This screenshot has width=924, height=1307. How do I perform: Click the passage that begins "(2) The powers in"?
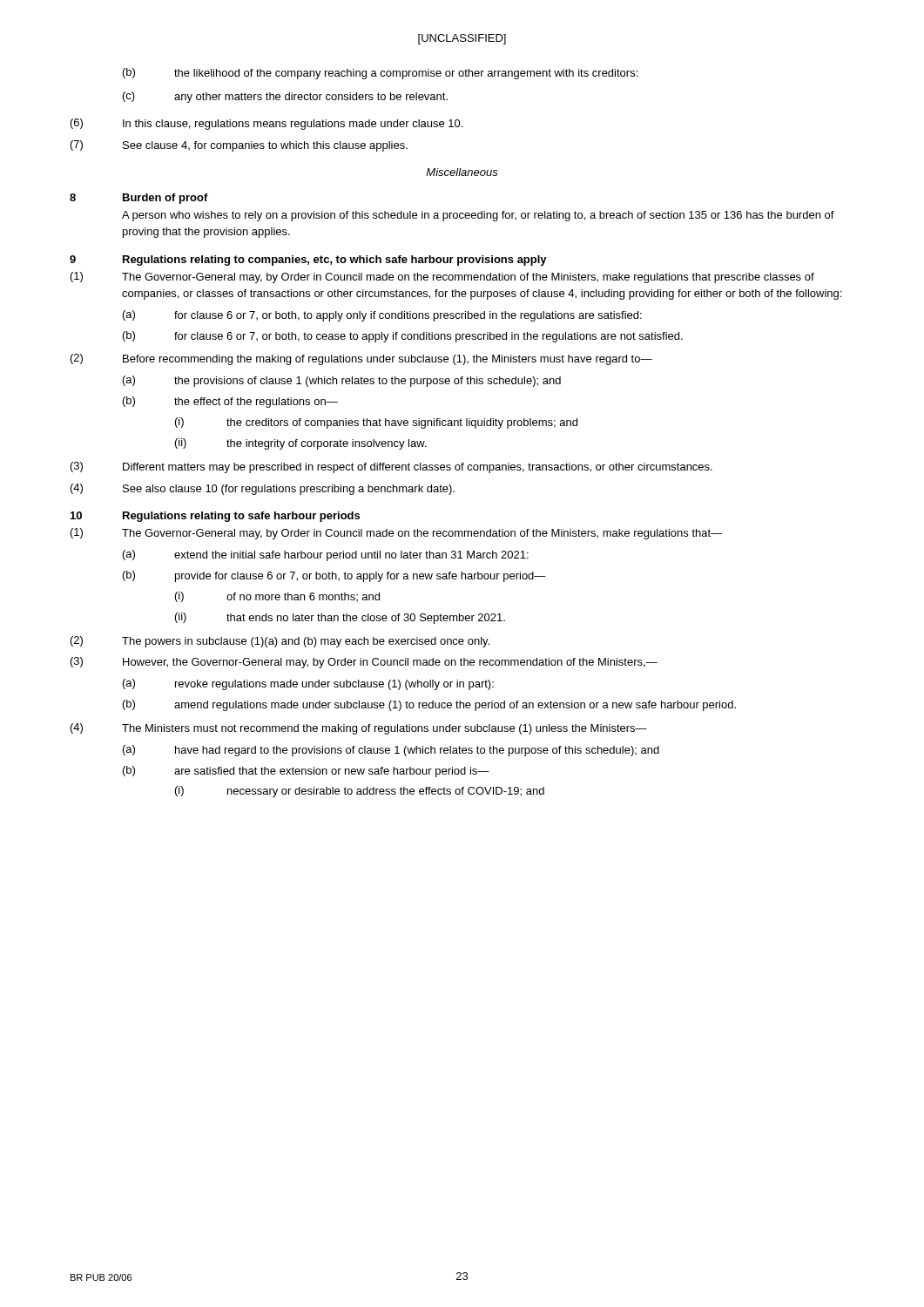pos(462,641)
